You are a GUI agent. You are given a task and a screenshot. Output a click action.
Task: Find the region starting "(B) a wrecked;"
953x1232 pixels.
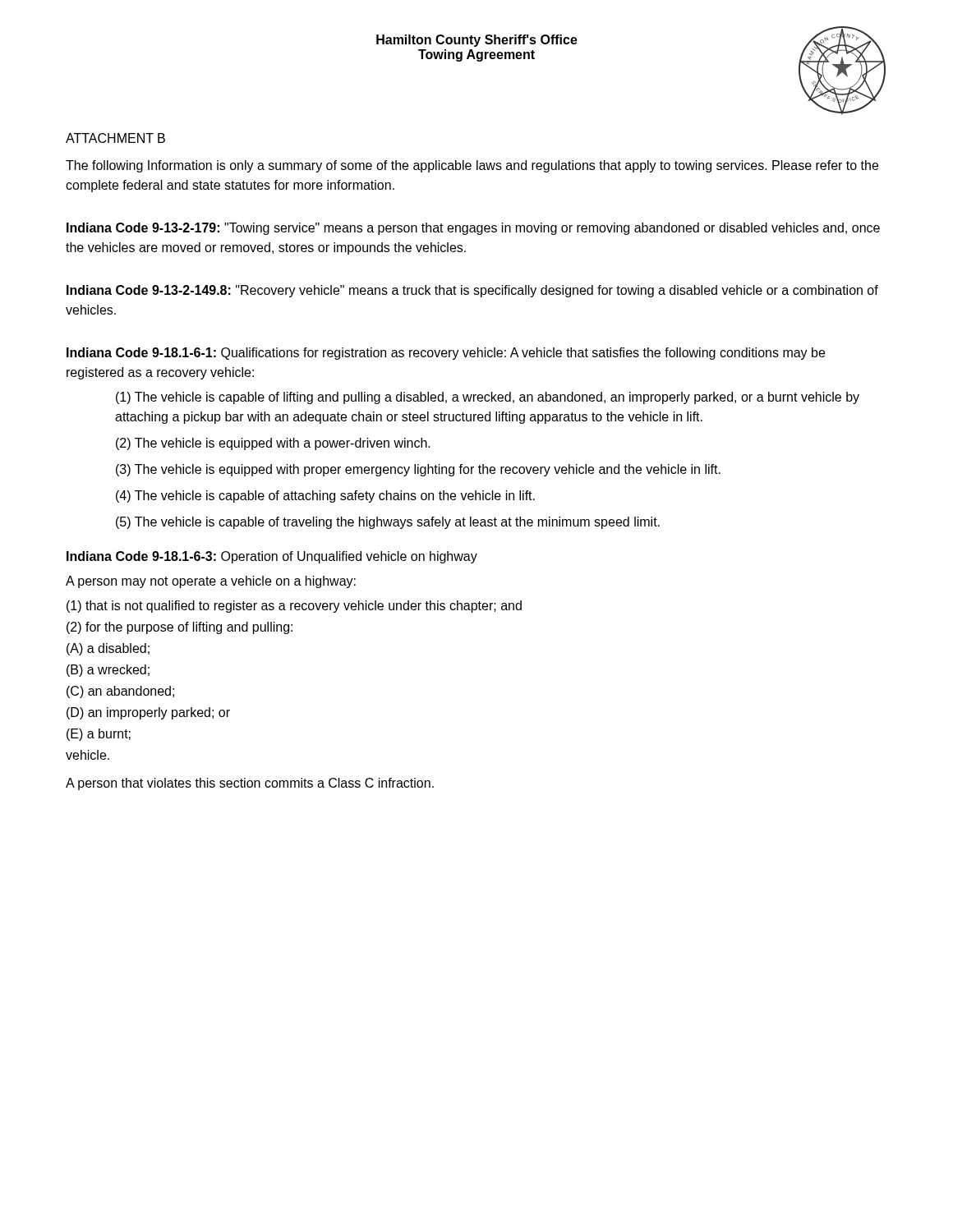tap(108, 670)
